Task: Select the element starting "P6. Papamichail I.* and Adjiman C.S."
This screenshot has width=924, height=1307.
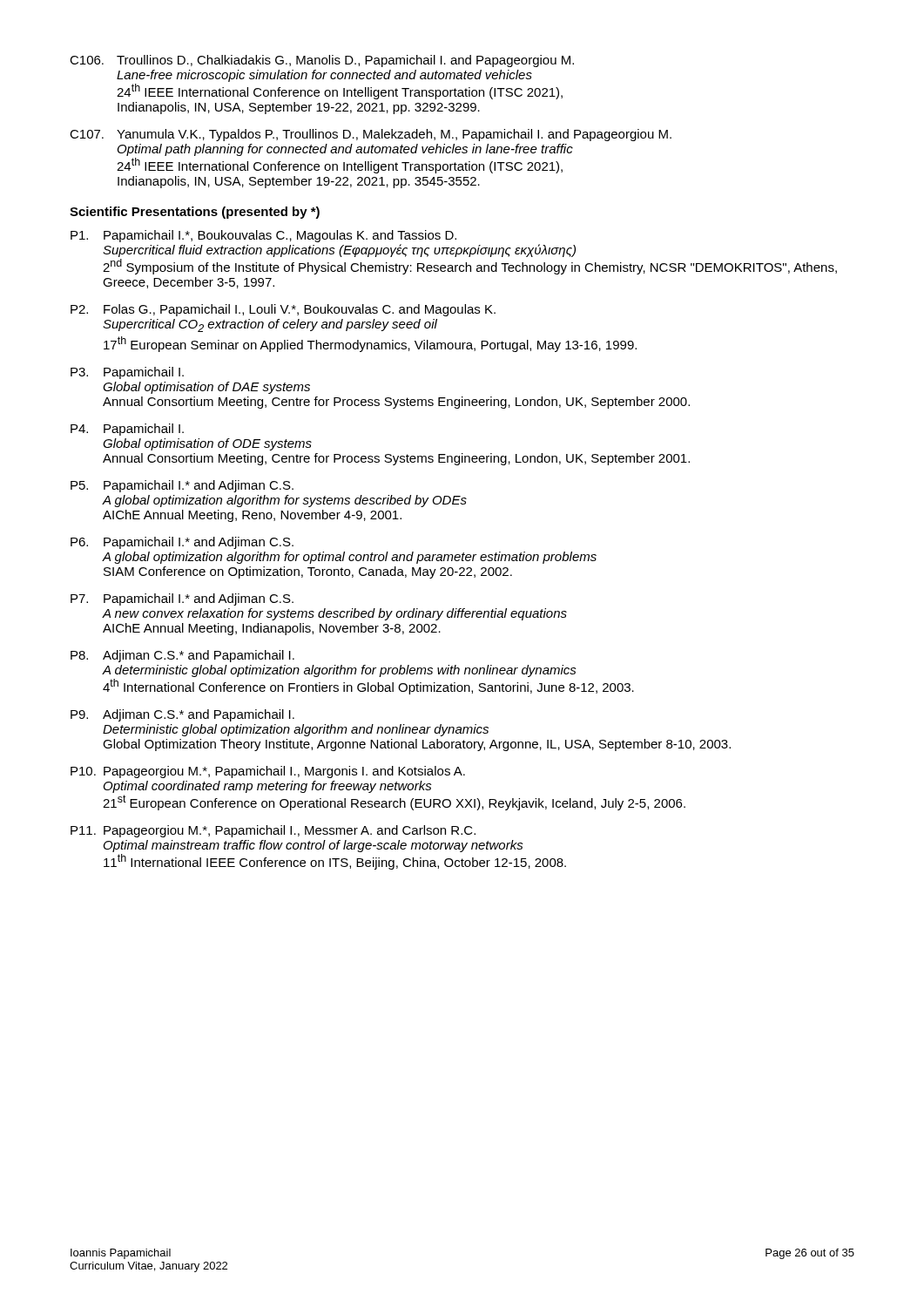Action: [x=462, y=556]
